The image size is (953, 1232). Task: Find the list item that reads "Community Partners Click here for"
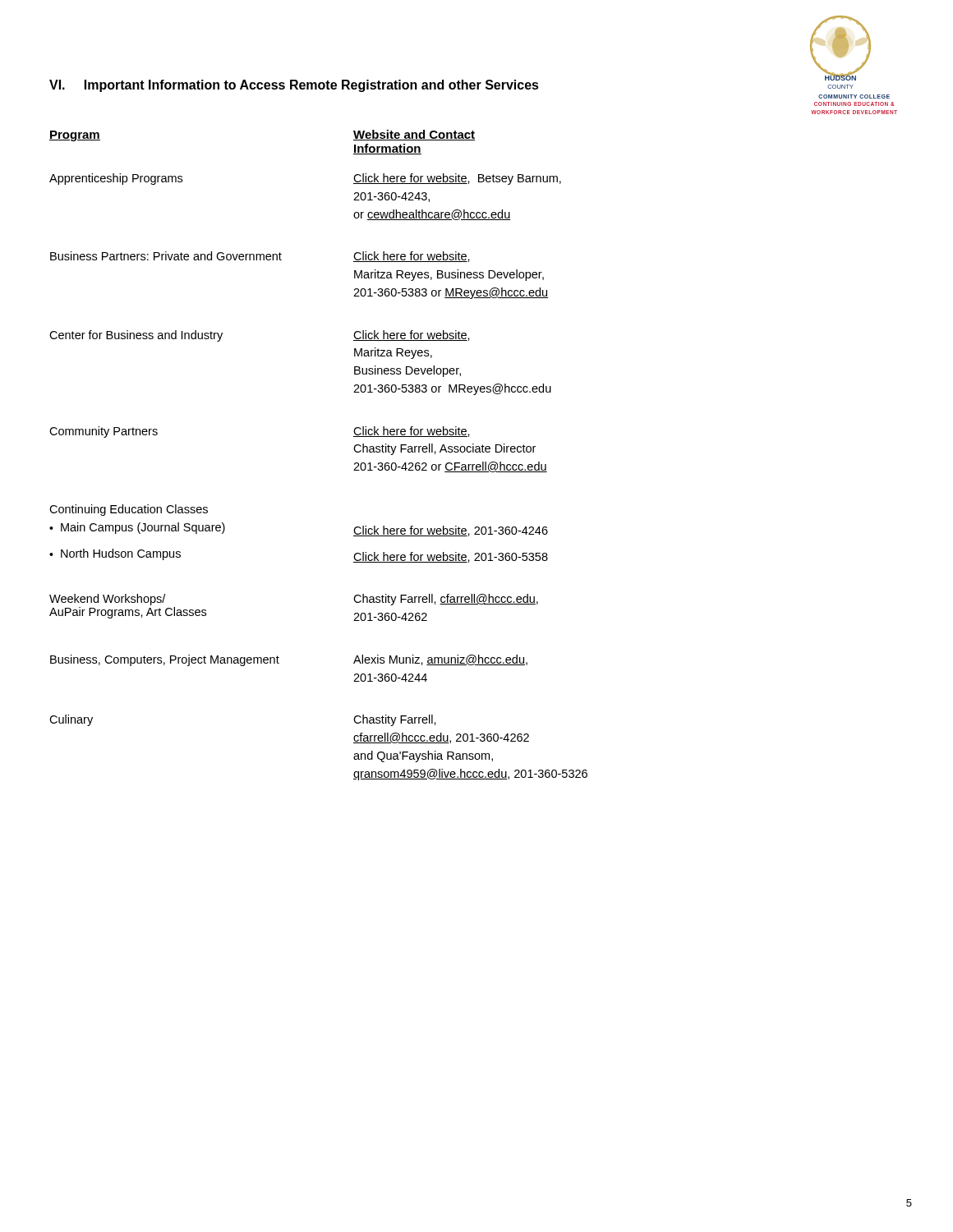click(485, 449)
